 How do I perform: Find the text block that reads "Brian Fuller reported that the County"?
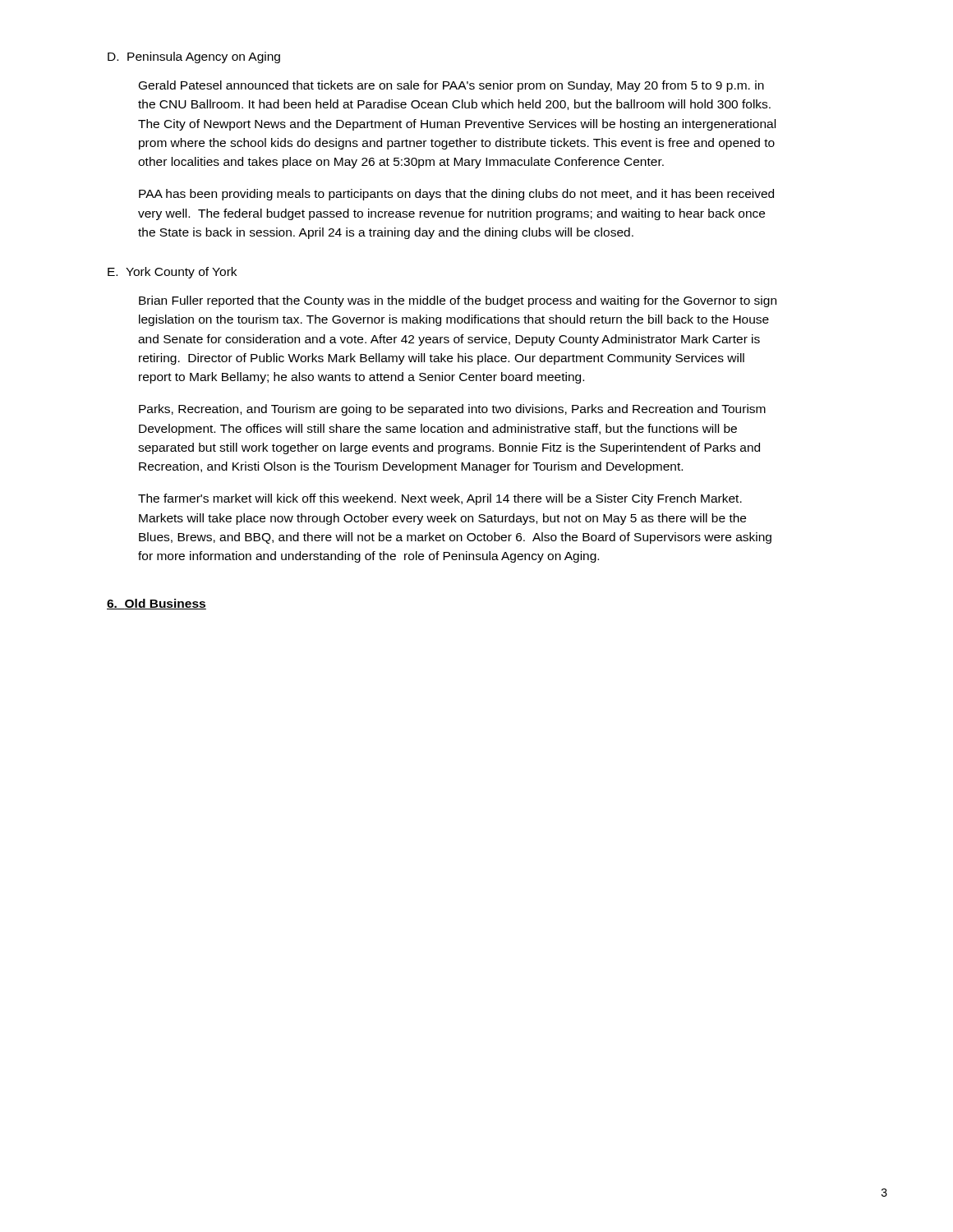(x=458, y=338)
